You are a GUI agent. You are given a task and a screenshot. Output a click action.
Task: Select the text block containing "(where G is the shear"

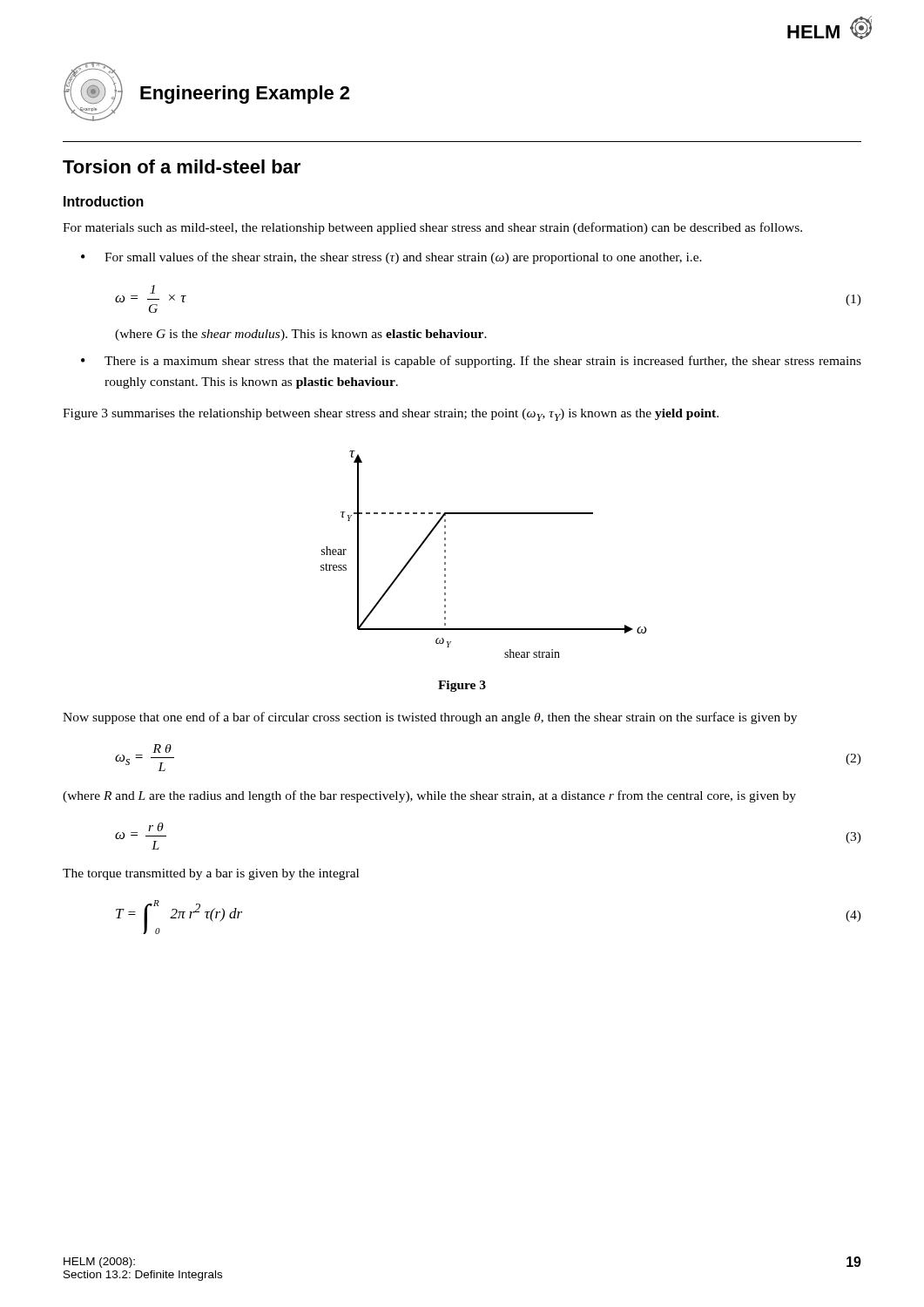(301, 333)
